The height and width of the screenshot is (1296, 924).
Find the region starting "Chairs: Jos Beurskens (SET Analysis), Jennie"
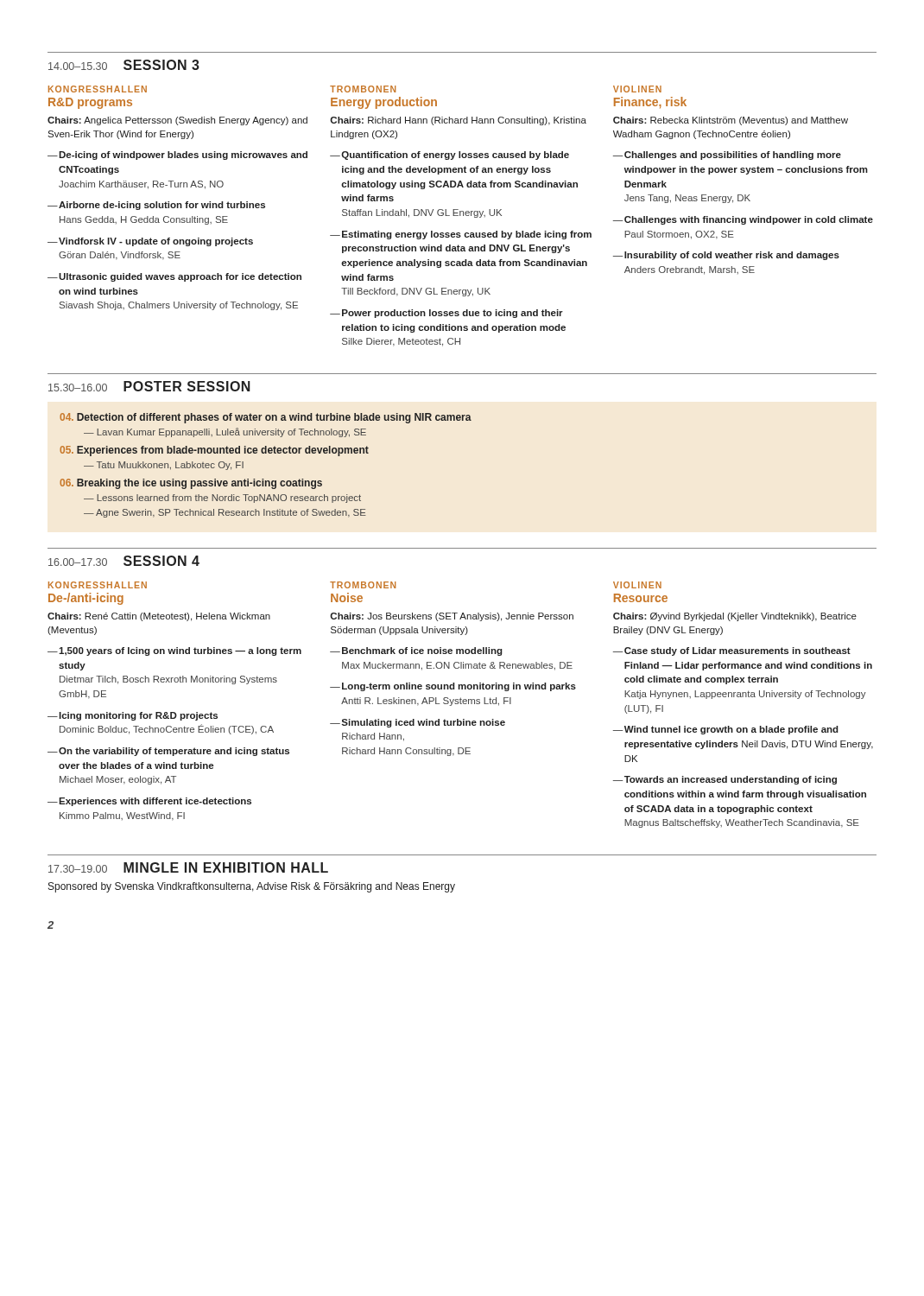(452, 623)
